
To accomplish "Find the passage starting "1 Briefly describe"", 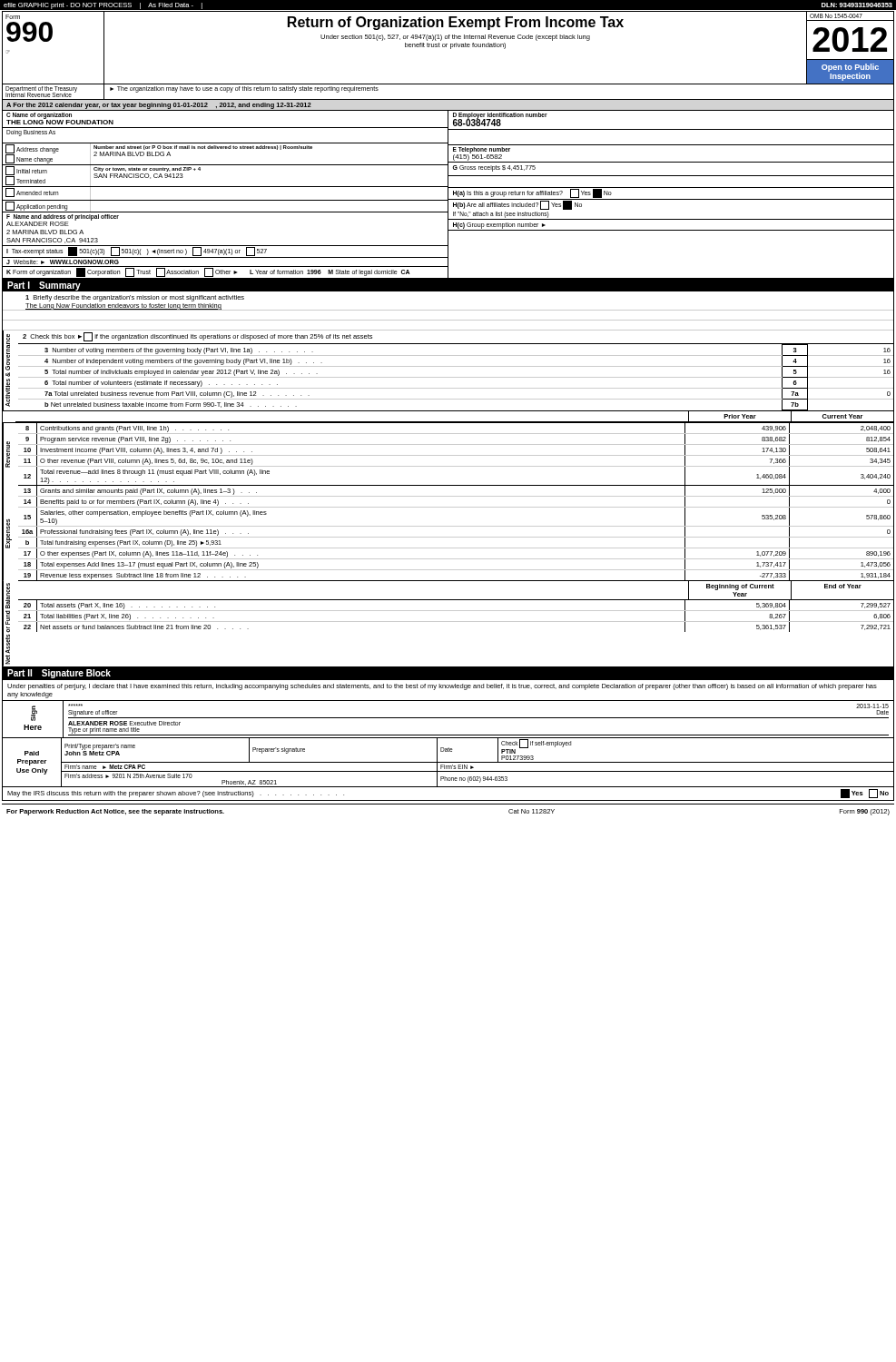I will click(135, 301).
